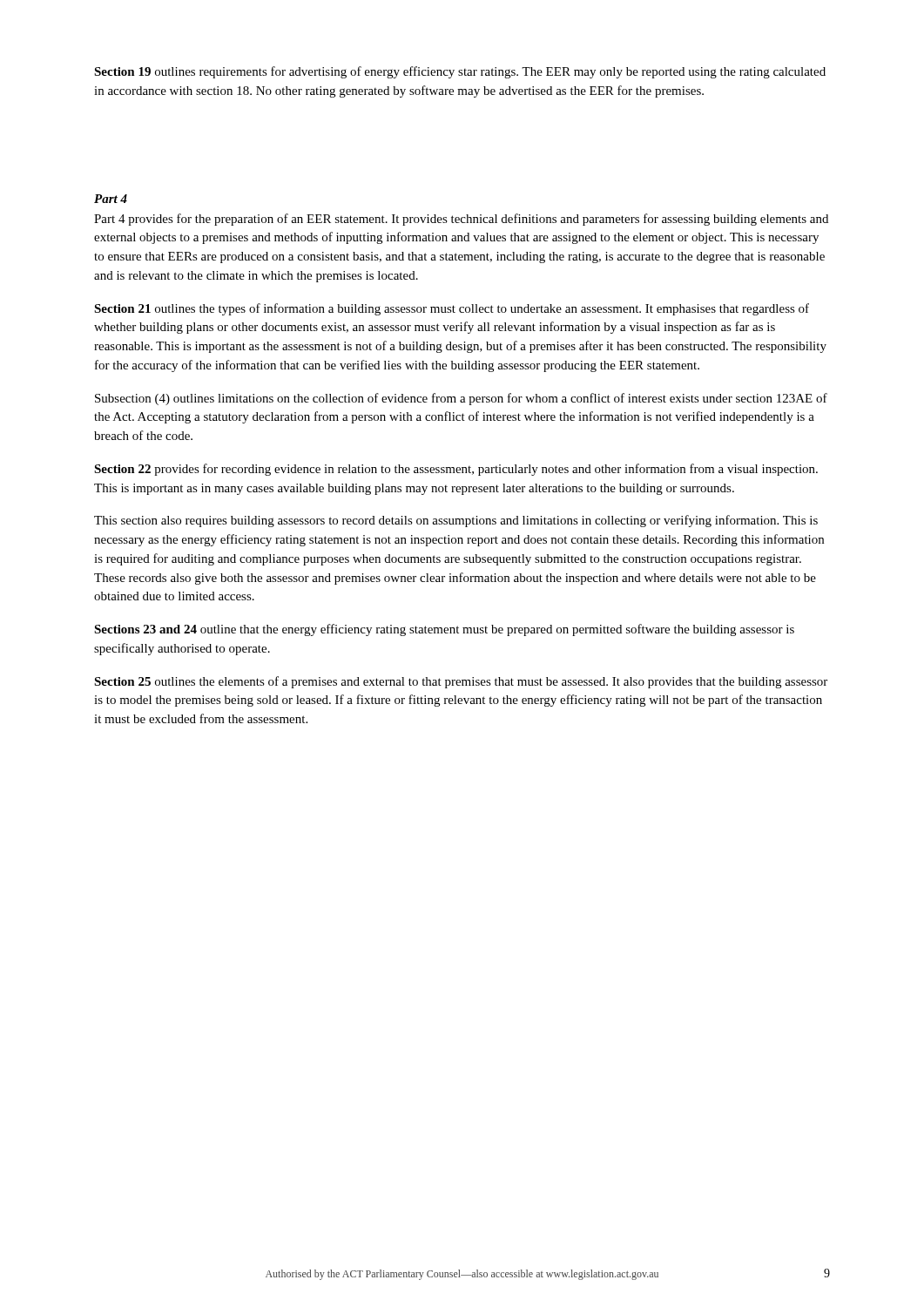Point to the block beginning "Subsection (4) outlines limitations"
The image size is (924, 1307).
(462, 418)
